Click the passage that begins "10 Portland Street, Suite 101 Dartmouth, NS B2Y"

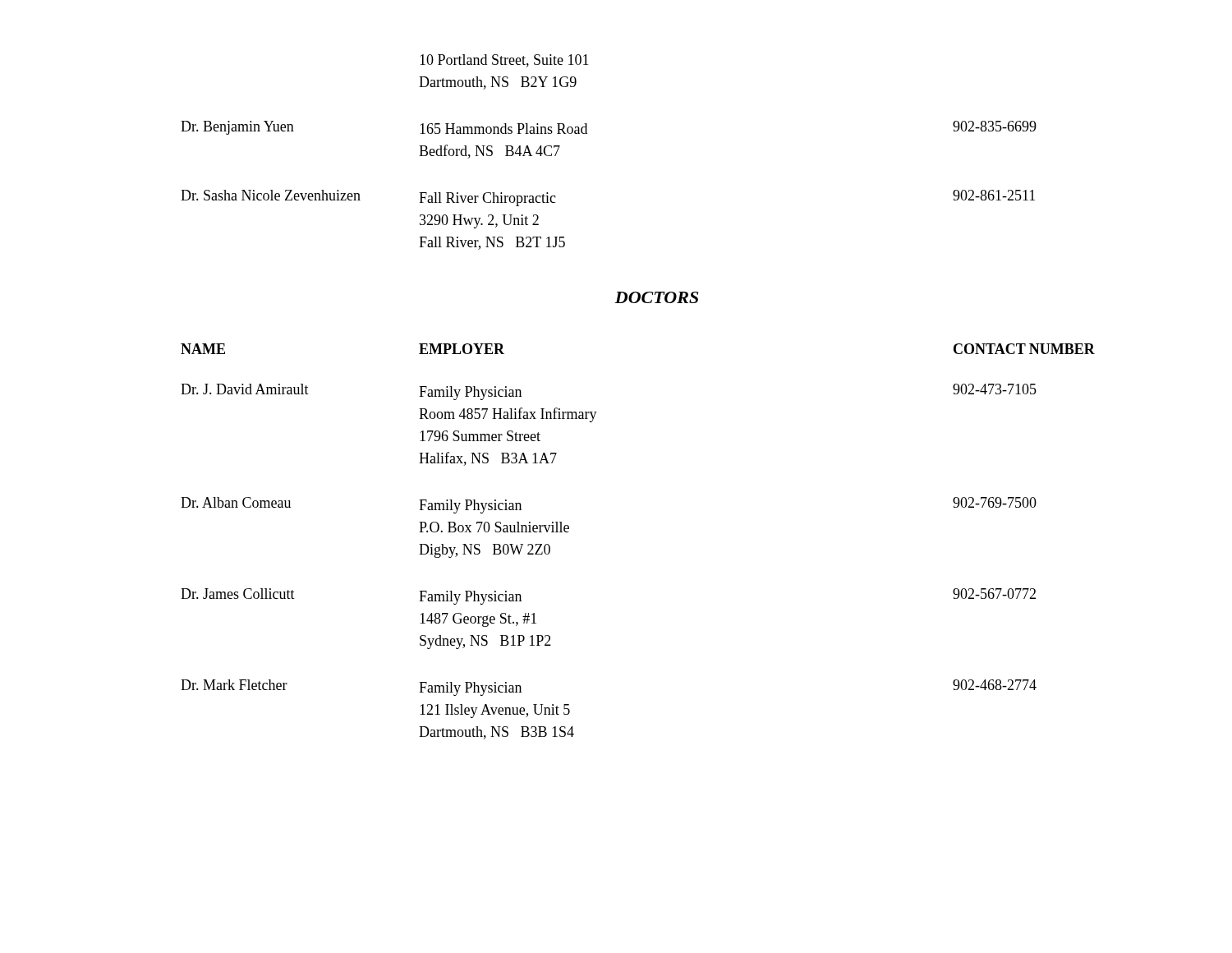click(504, 61)
